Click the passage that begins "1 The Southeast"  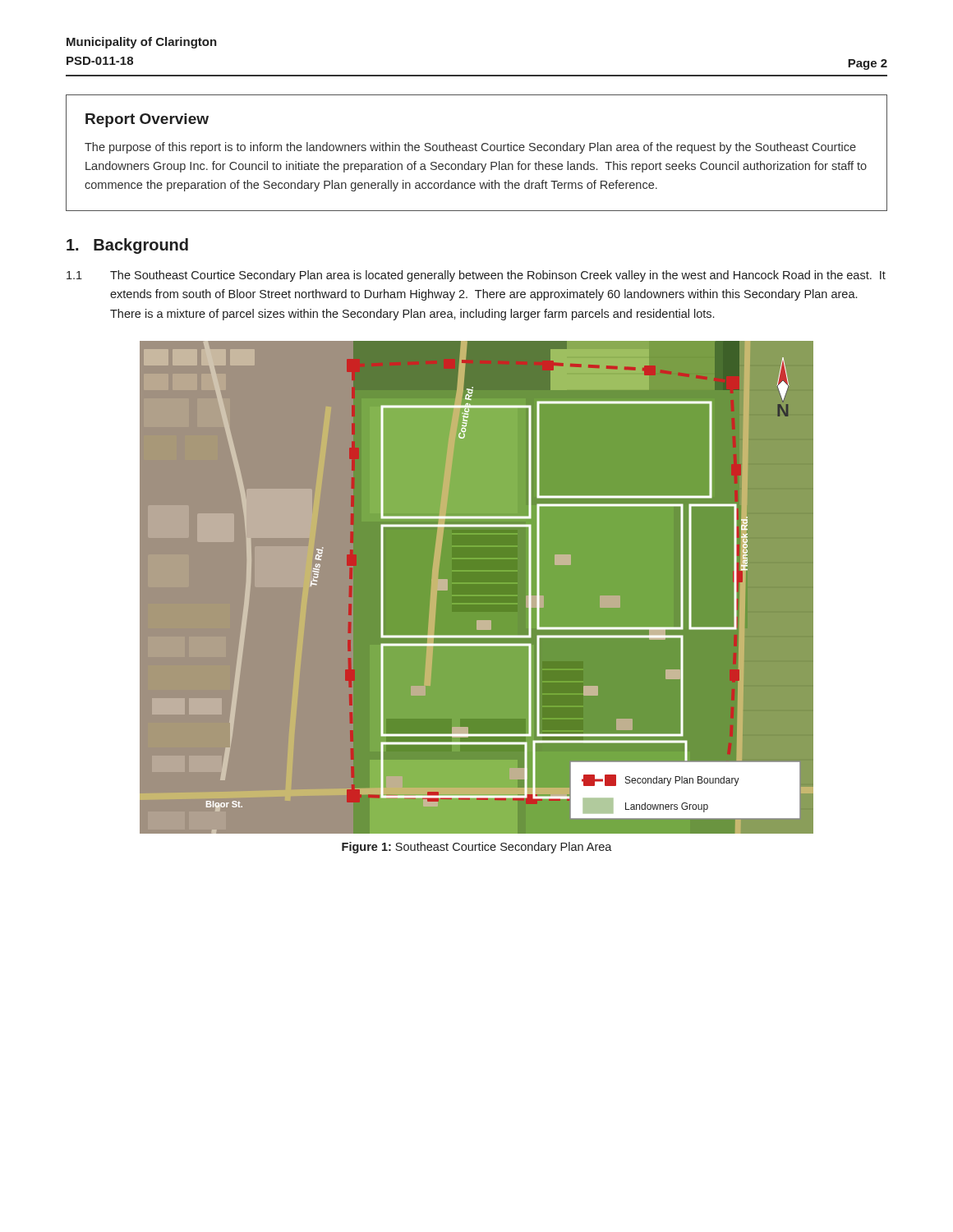click(476, 295)
